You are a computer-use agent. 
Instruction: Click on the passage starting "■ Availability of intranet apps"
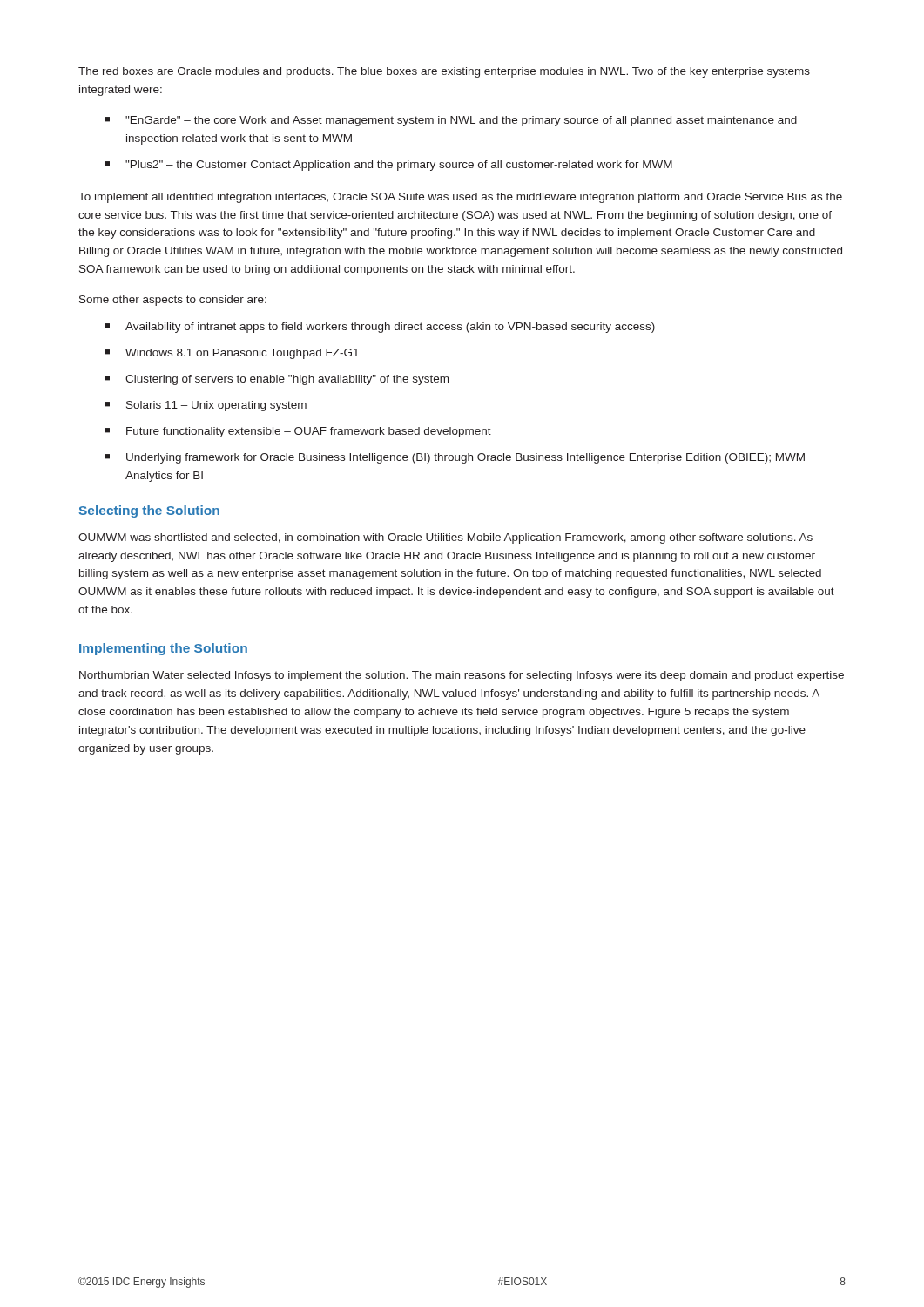point(380,327)
